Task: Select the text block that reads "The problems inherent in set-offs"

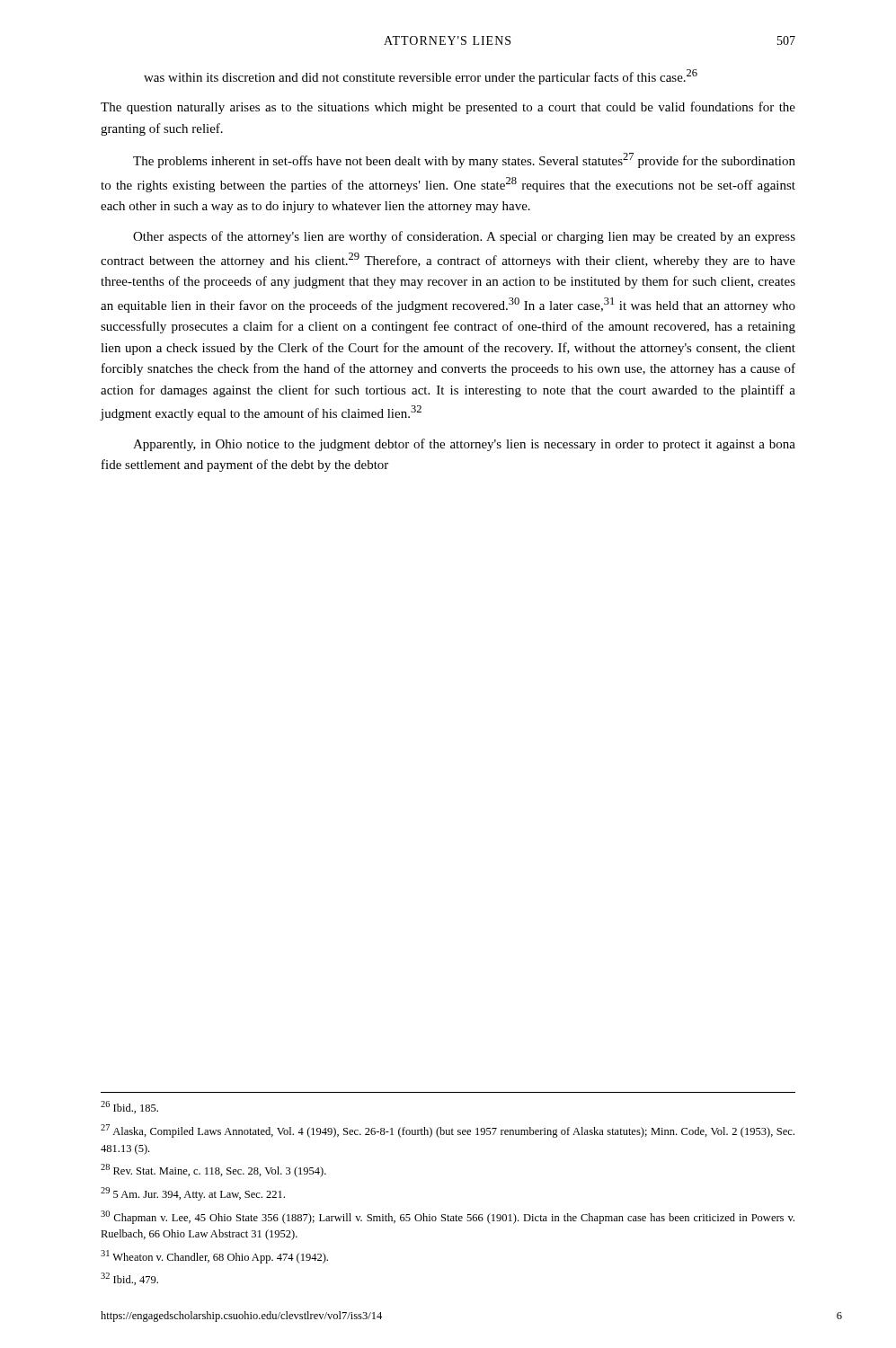Action: [x=448, y=182]
